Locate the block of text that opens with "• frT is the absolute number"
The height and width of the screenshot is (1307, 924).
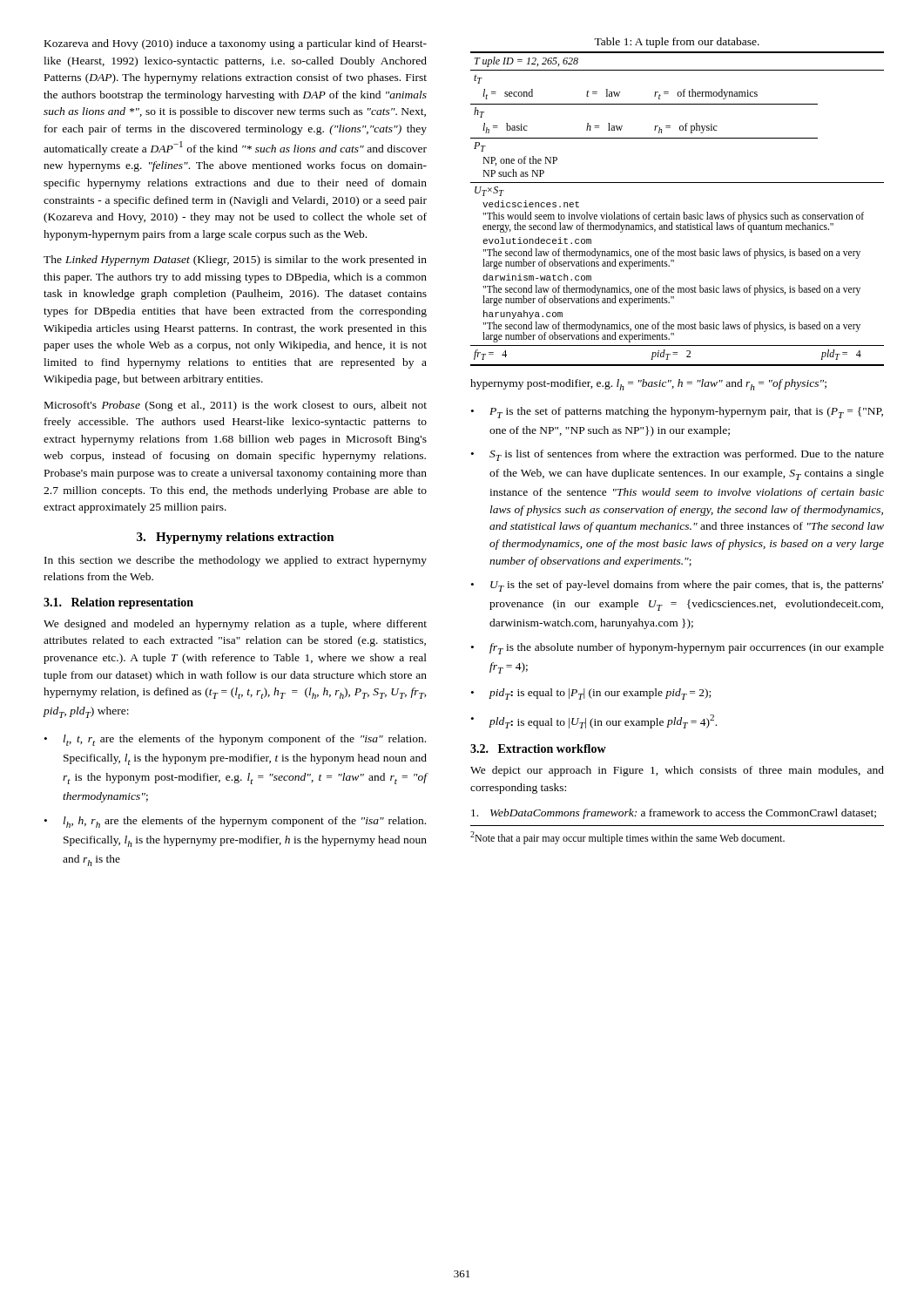coord(677,658)
